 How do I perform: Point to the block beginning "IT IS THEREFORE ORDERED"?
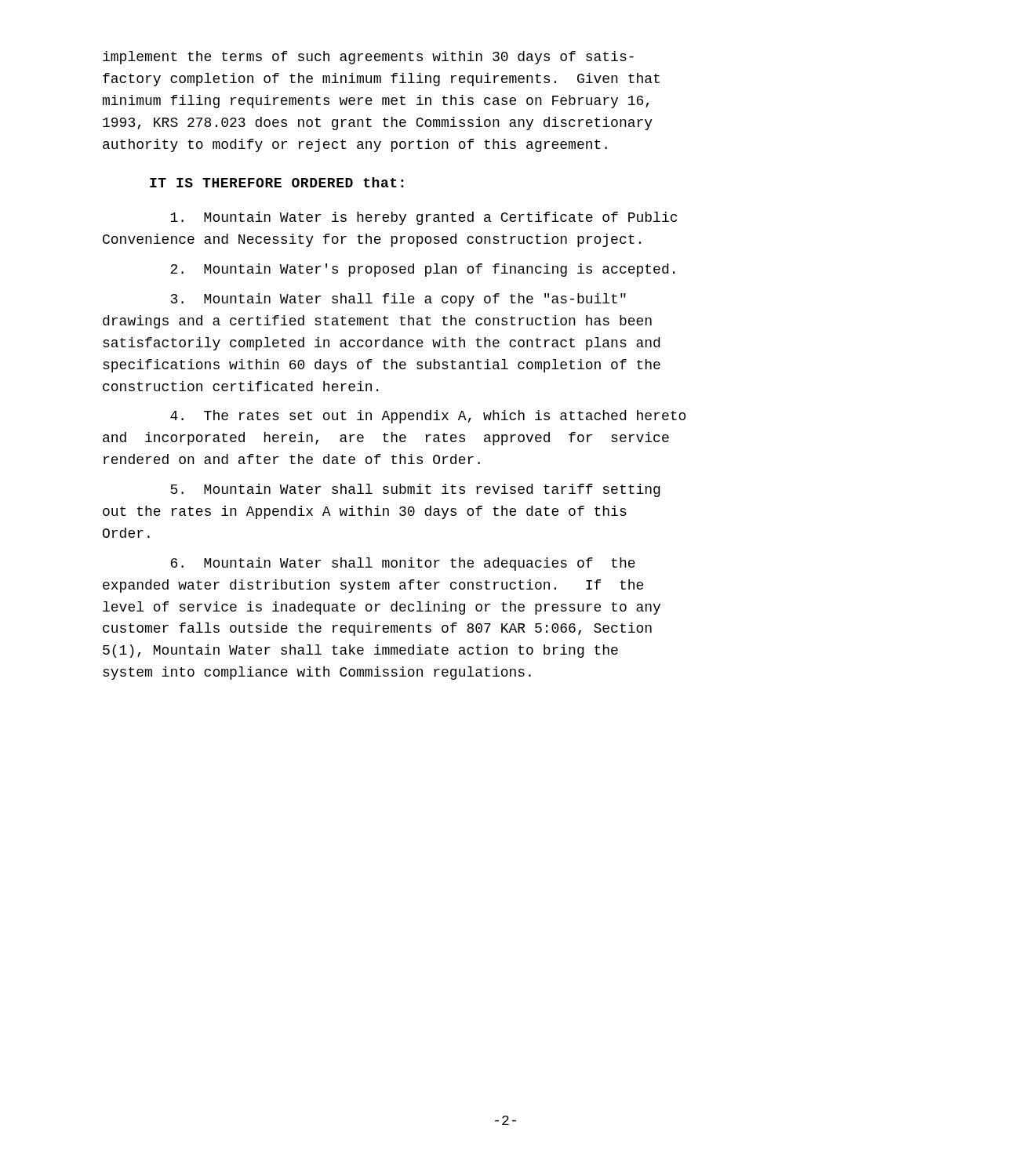(278, 184)
